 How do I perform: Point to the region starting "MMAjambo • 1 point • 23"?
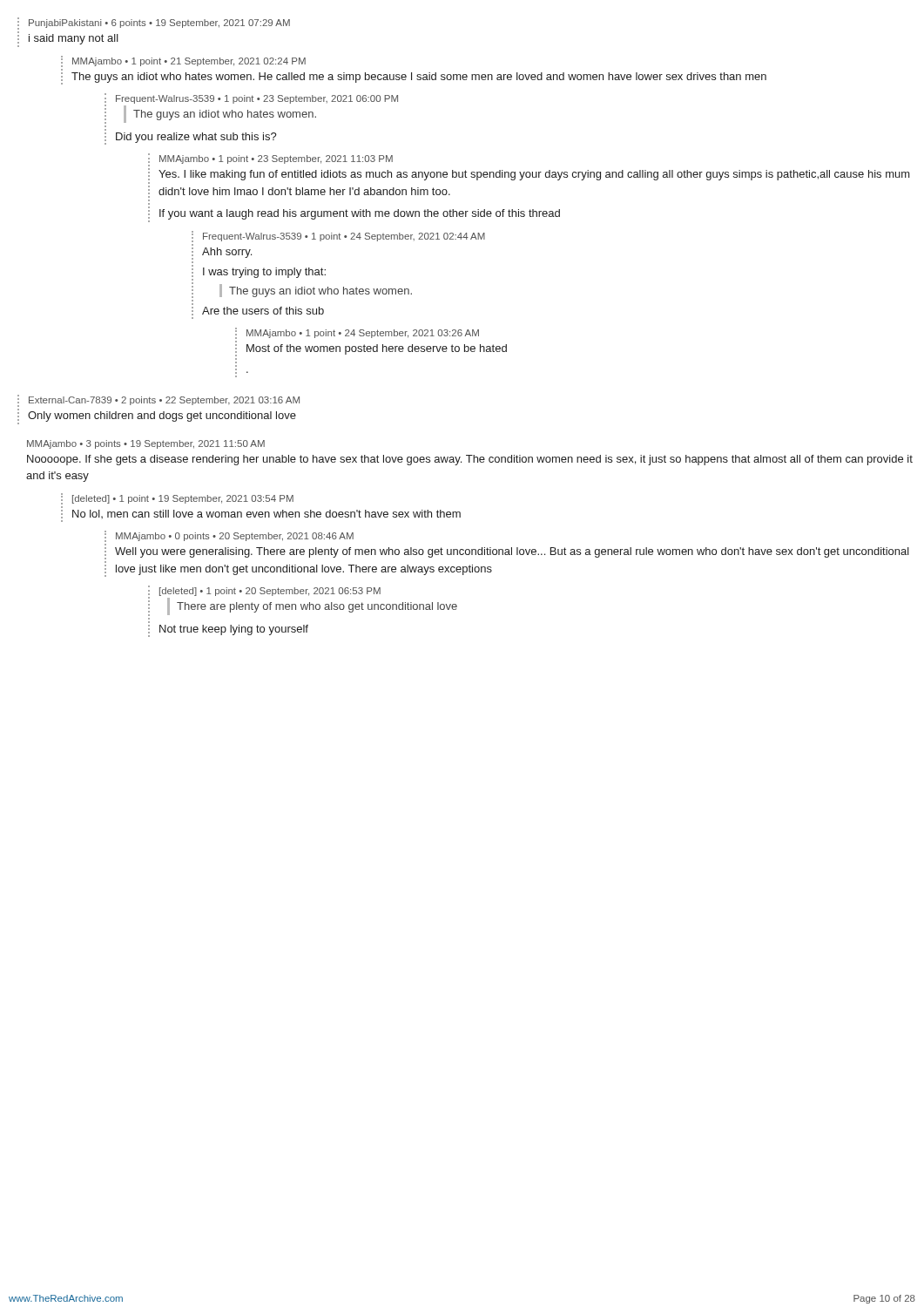[537, 188]
